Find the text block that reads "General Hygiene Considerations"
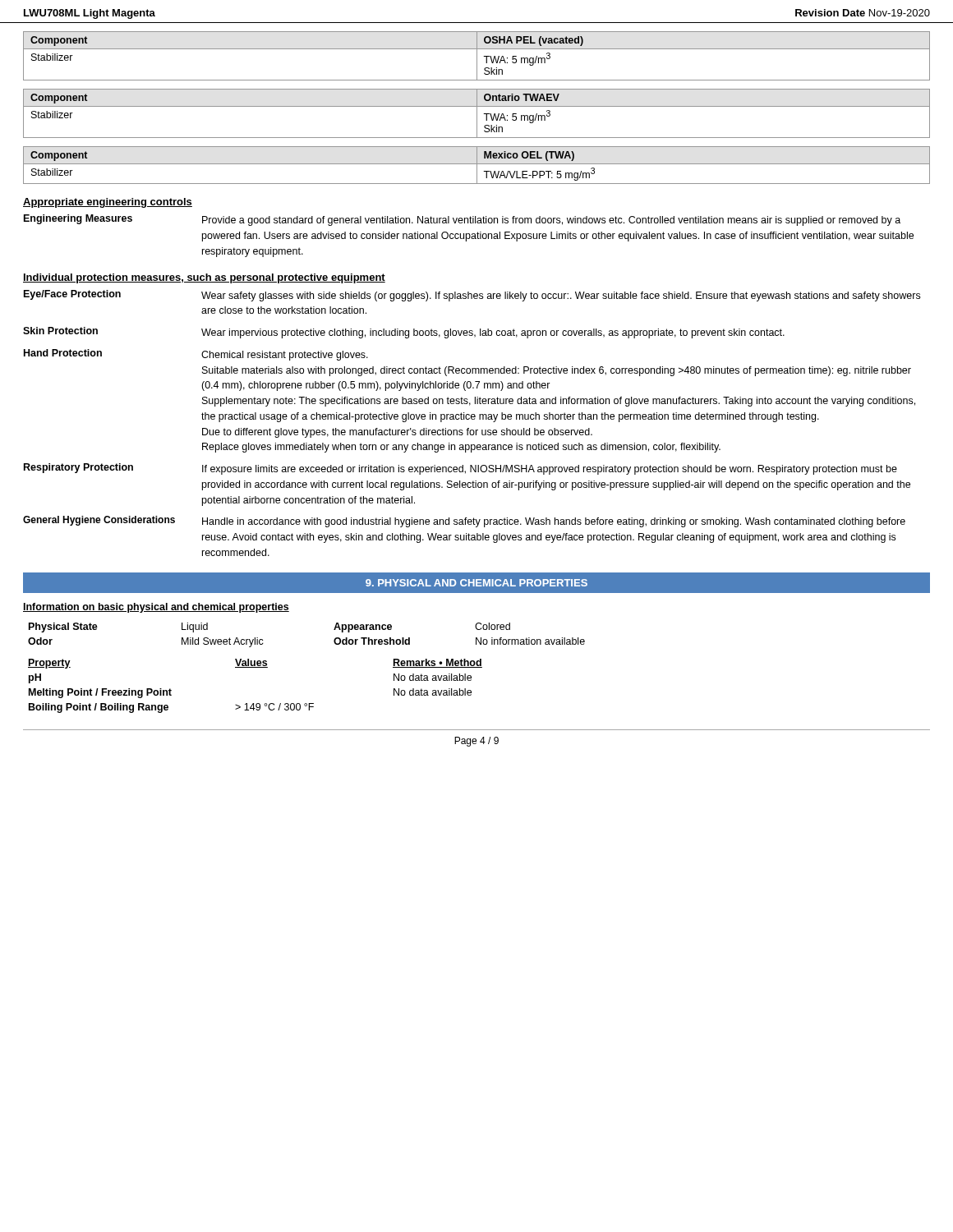Screen dimensions: 1232x953 tap(476, 538)
